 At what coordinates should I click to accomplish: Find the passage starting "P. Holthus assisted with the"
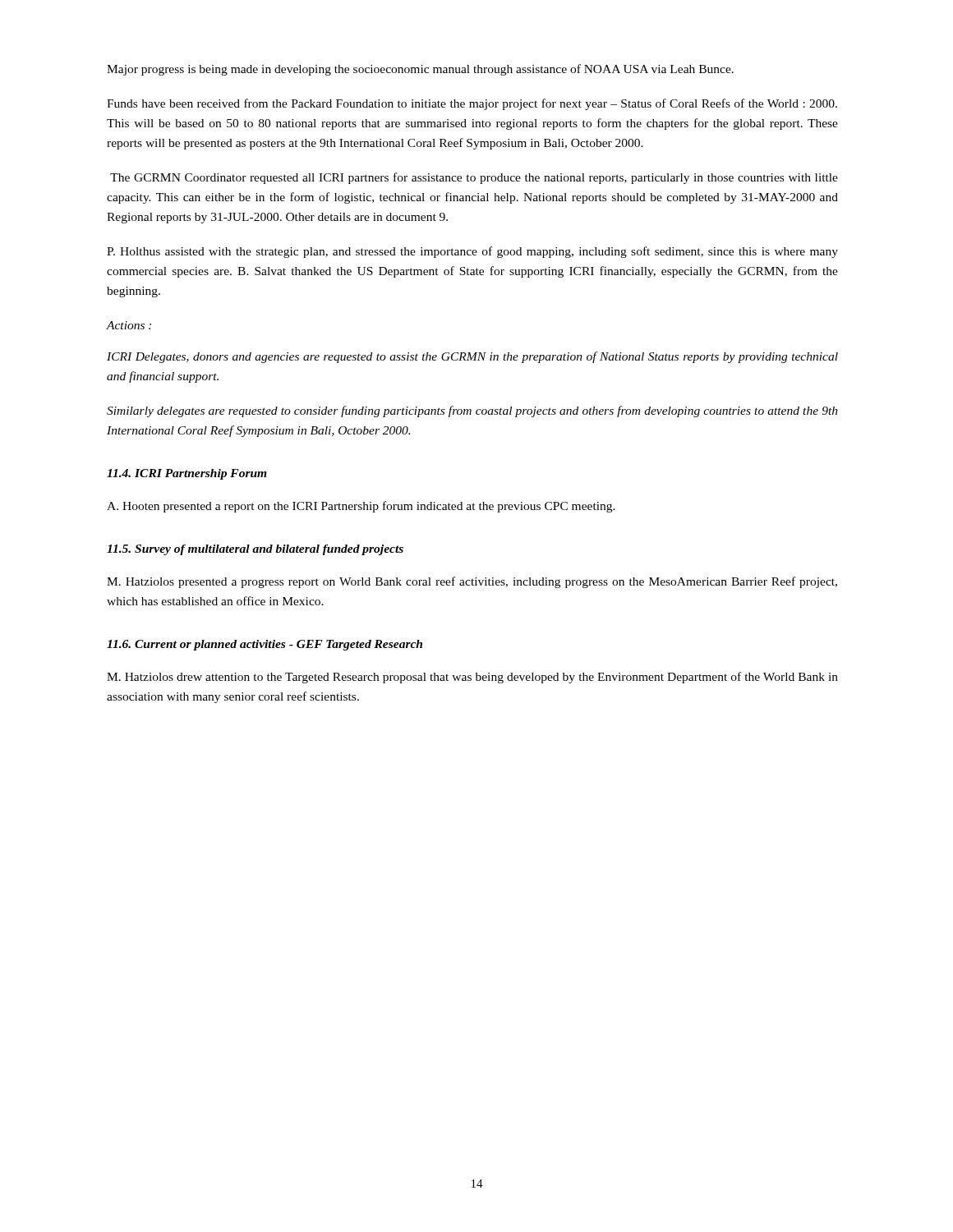pos(472,271)
